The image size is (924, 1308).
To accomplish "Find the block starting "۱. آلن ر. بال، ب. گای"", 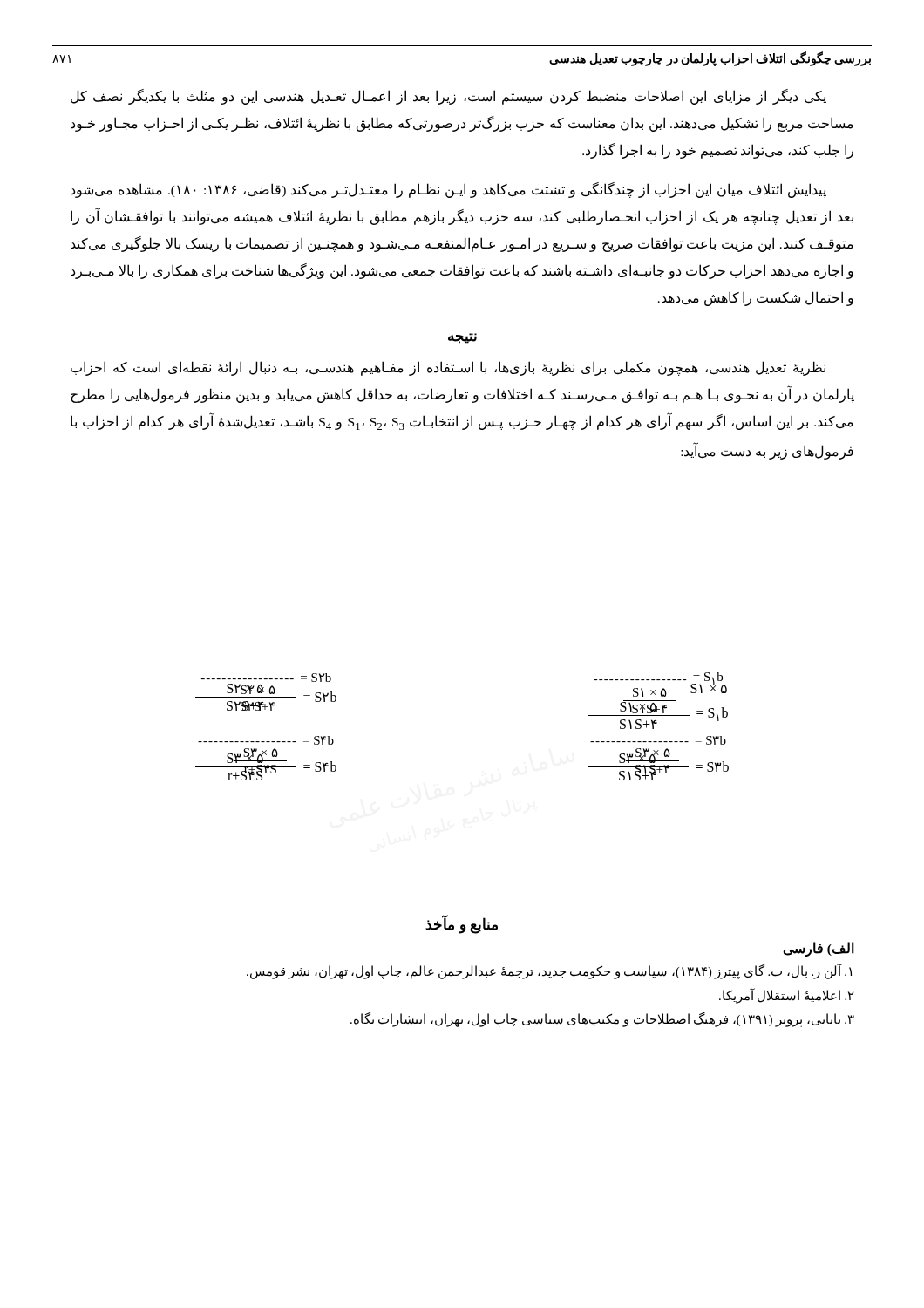I will pyautogui.click(x=550, y=971).
